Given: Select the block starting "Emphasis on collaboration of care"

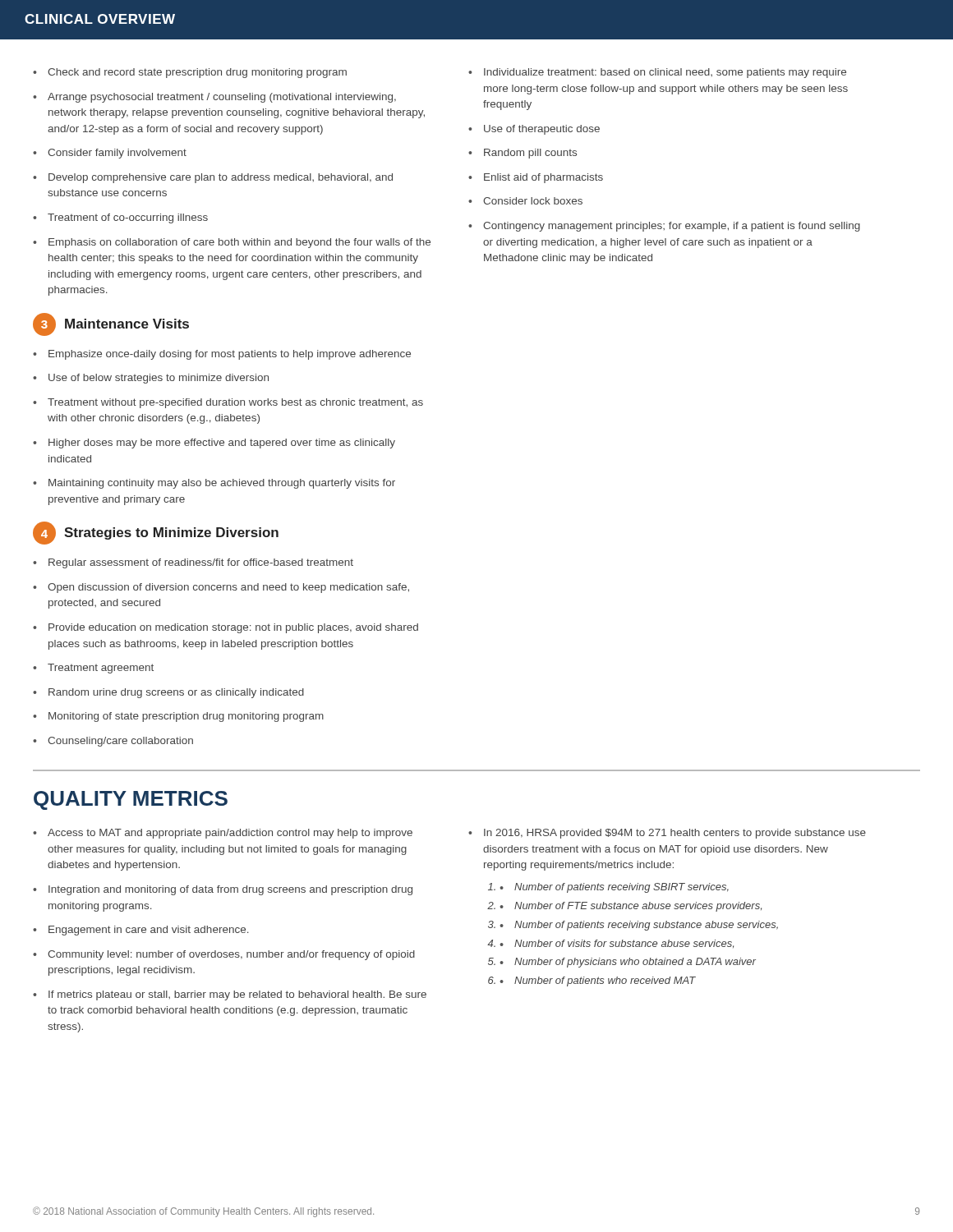Looking at the screenshot, I should pos(234,266).
